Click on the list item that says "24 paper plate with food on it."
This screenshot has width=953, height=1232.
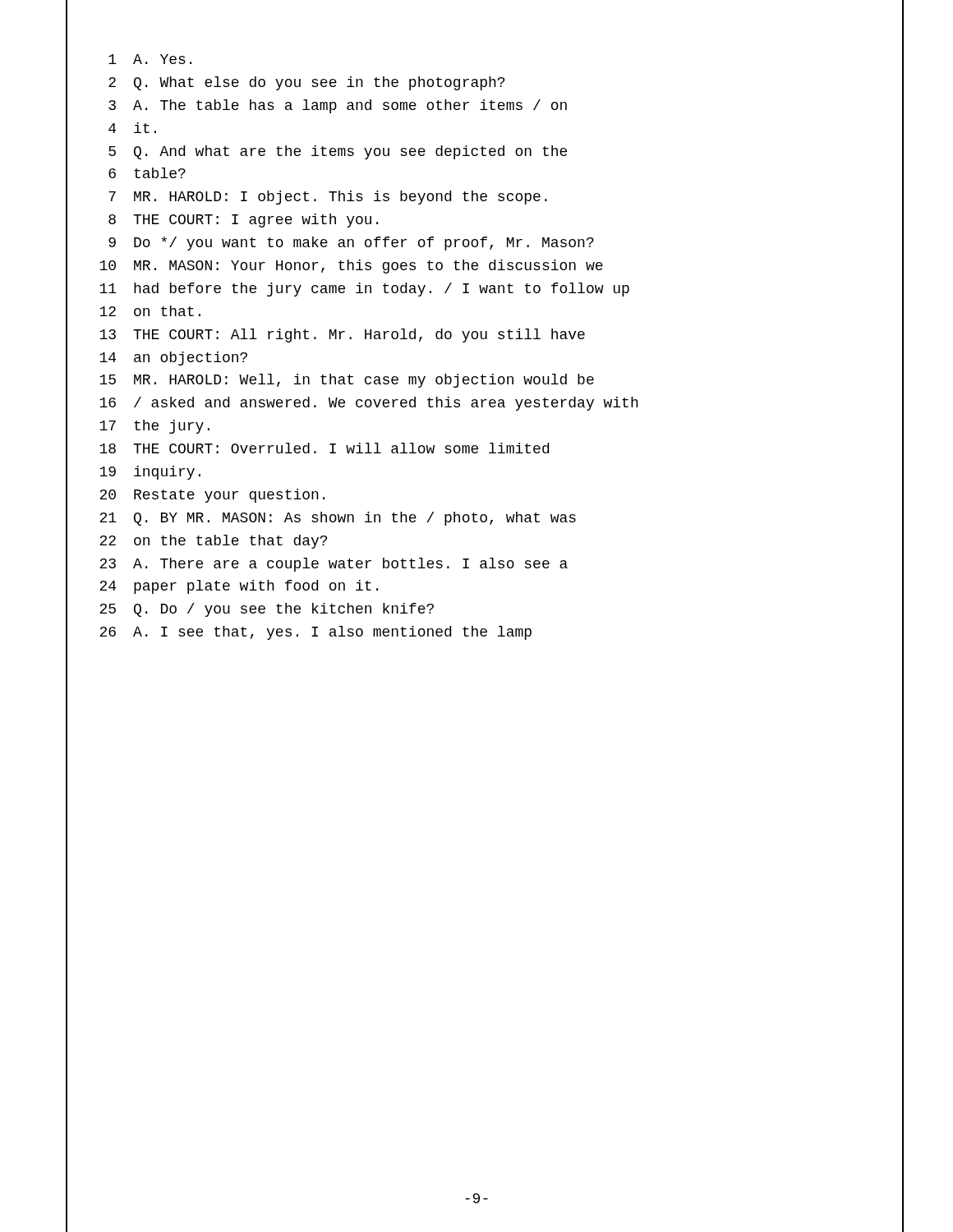[239, 587]
